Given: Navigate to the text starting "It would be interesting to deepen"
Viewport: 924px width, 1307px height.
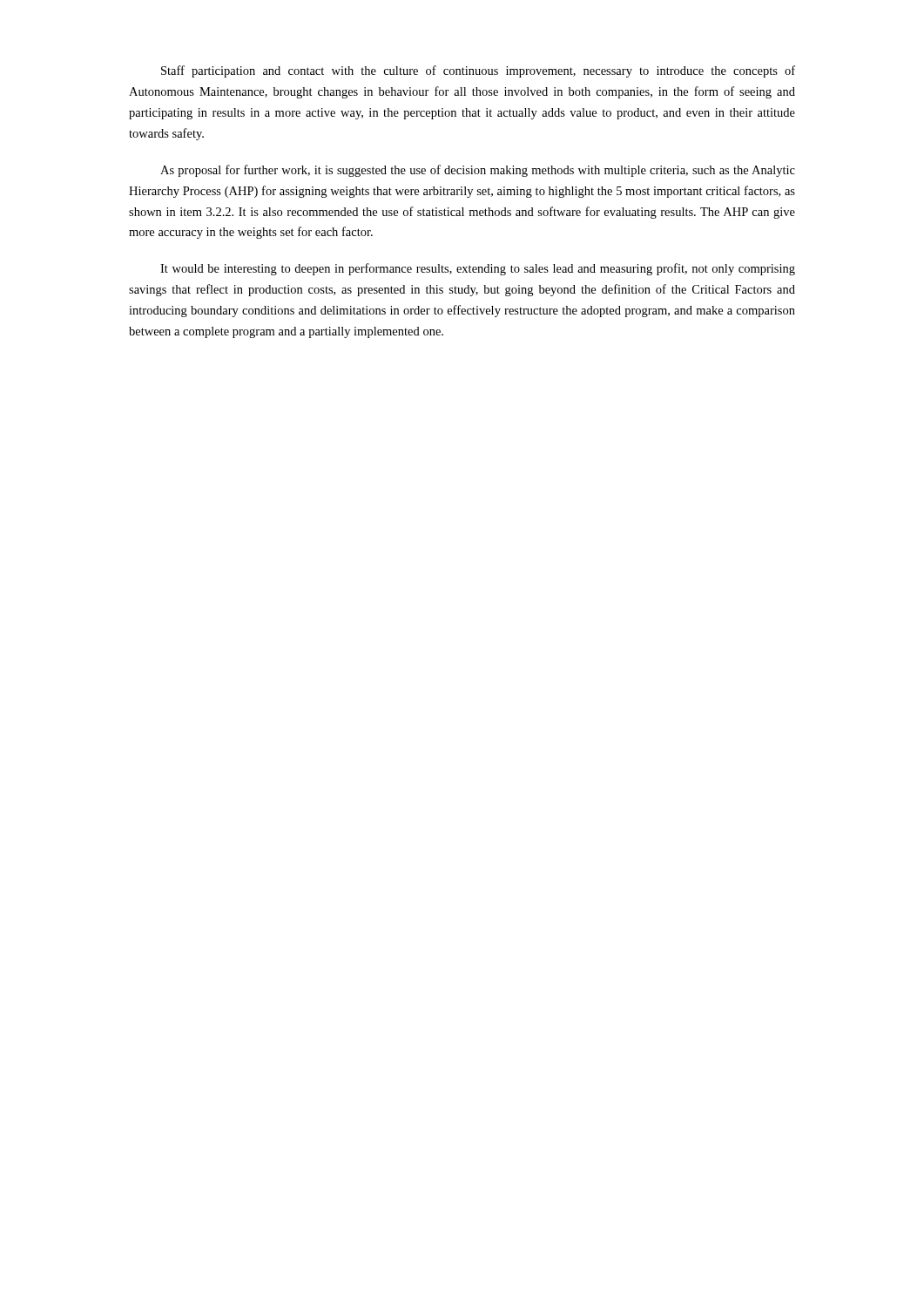Looking at the screenshot, I should [462, 301].
